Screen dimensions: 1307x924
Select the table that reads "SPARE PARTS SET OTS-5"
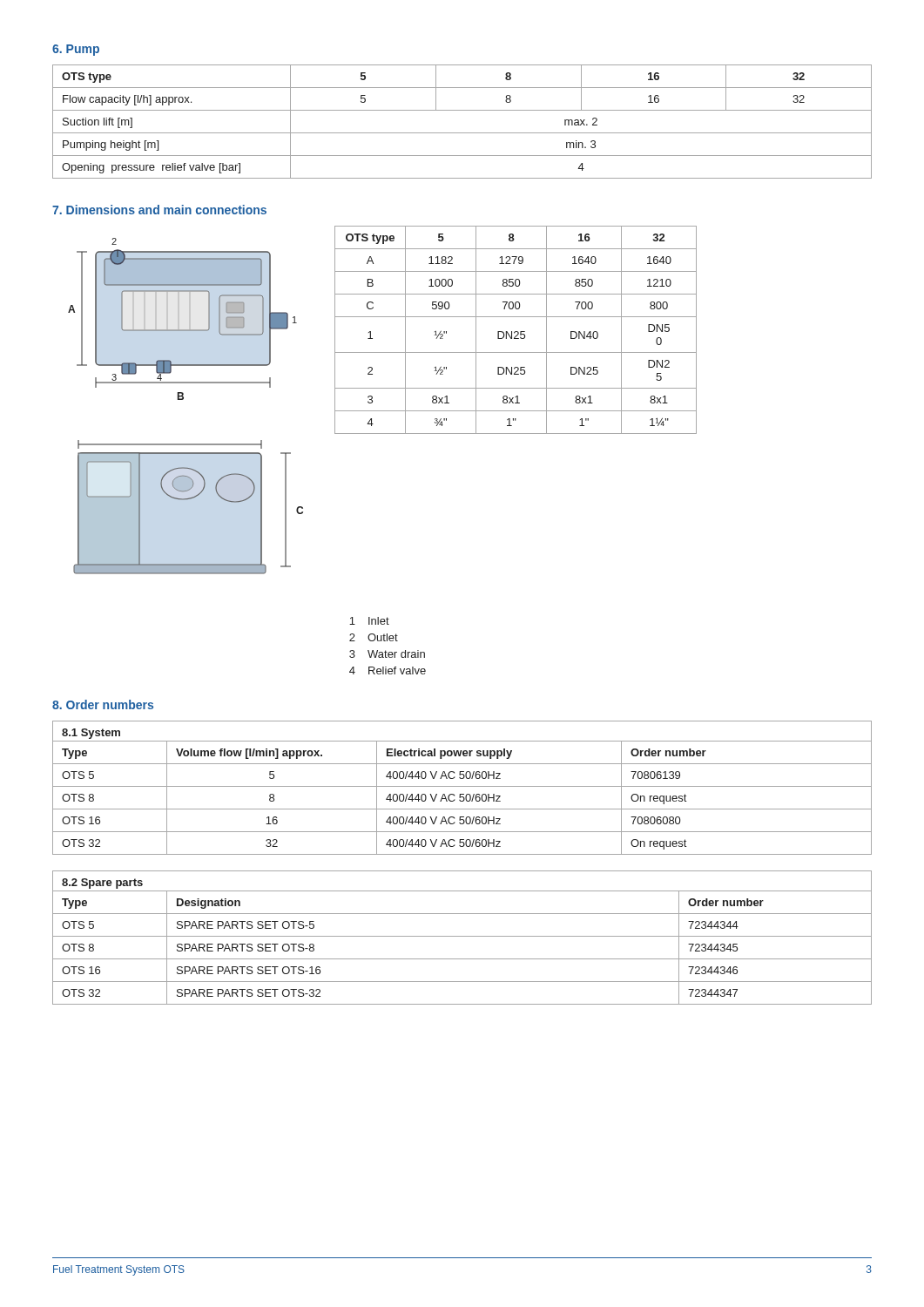click(x=462, y=938)
